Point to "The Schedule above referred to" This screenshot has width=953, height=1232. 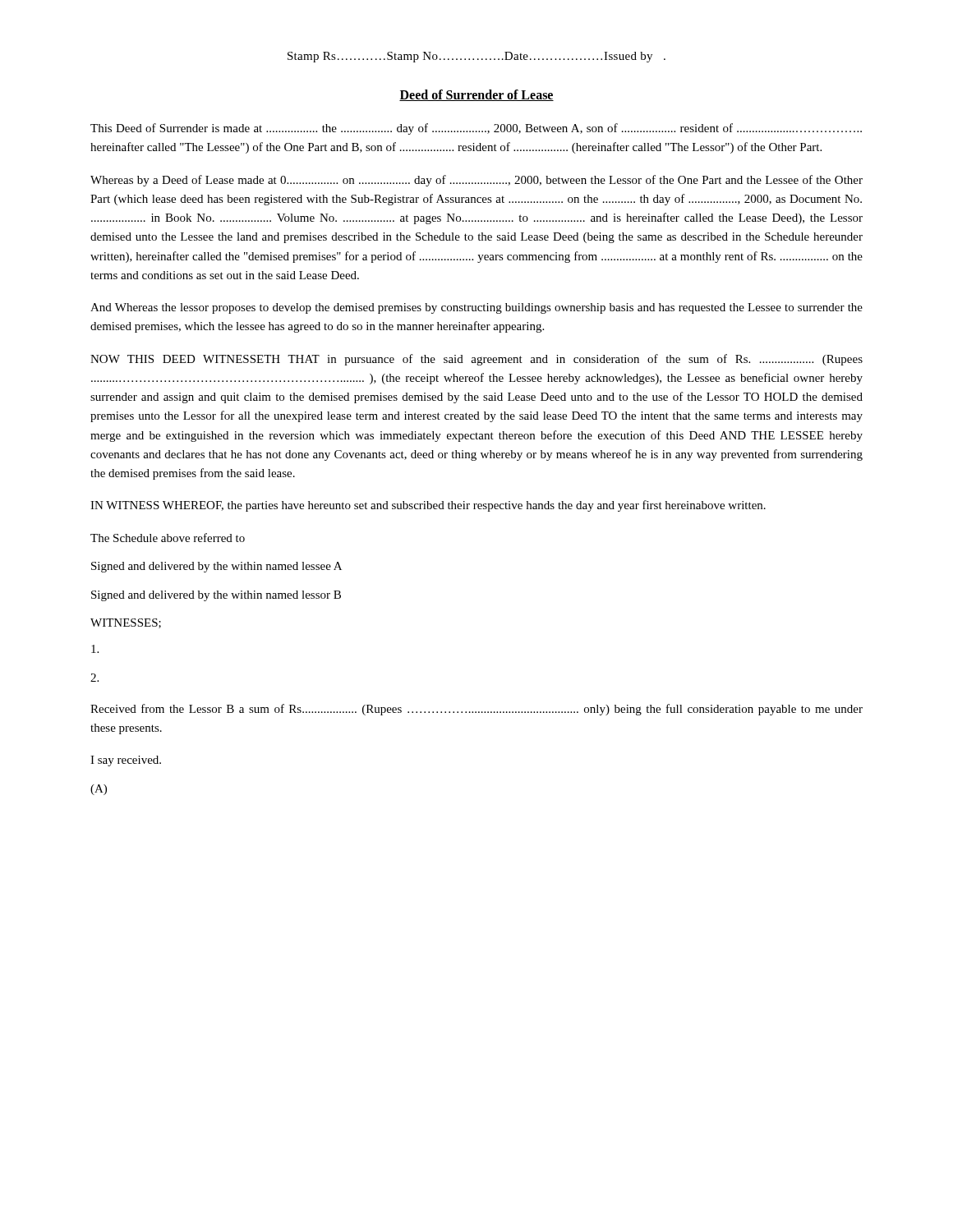coord(168,538)
